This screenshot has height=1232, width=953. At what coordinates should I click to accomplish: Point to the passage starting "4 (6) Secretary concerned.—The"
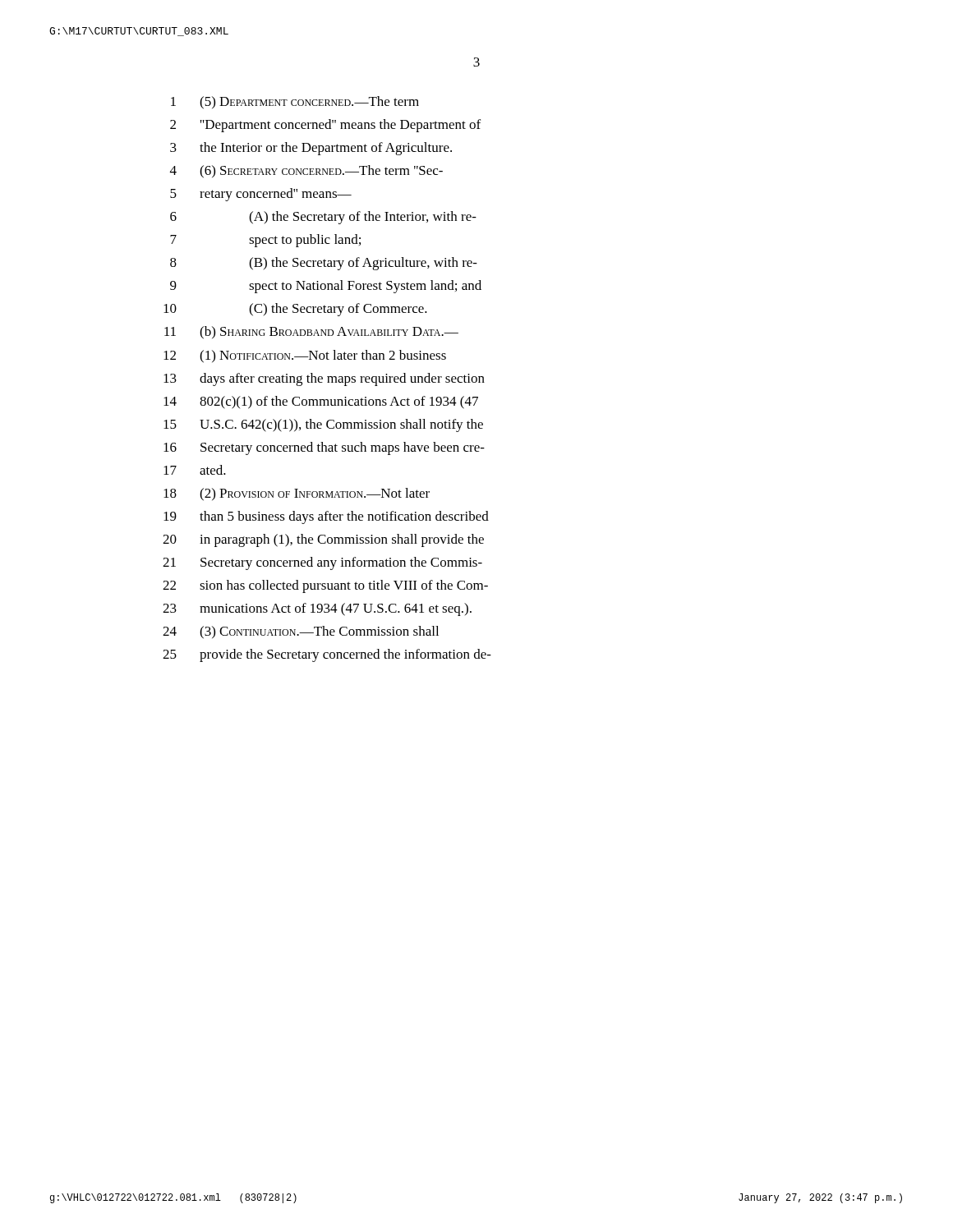coord(306,172)
